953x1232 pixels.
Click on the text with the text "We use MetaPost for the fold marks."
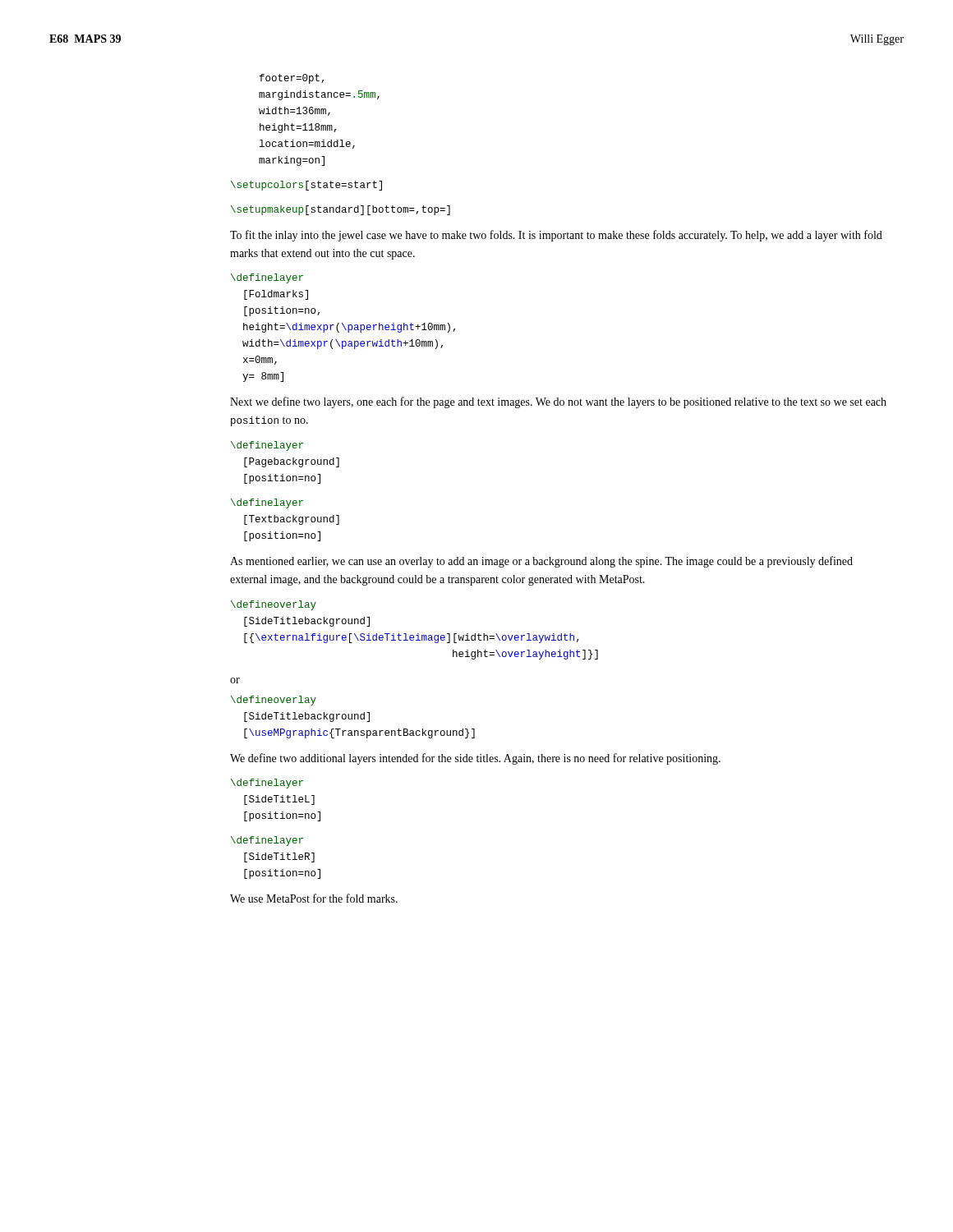point(314,899)
